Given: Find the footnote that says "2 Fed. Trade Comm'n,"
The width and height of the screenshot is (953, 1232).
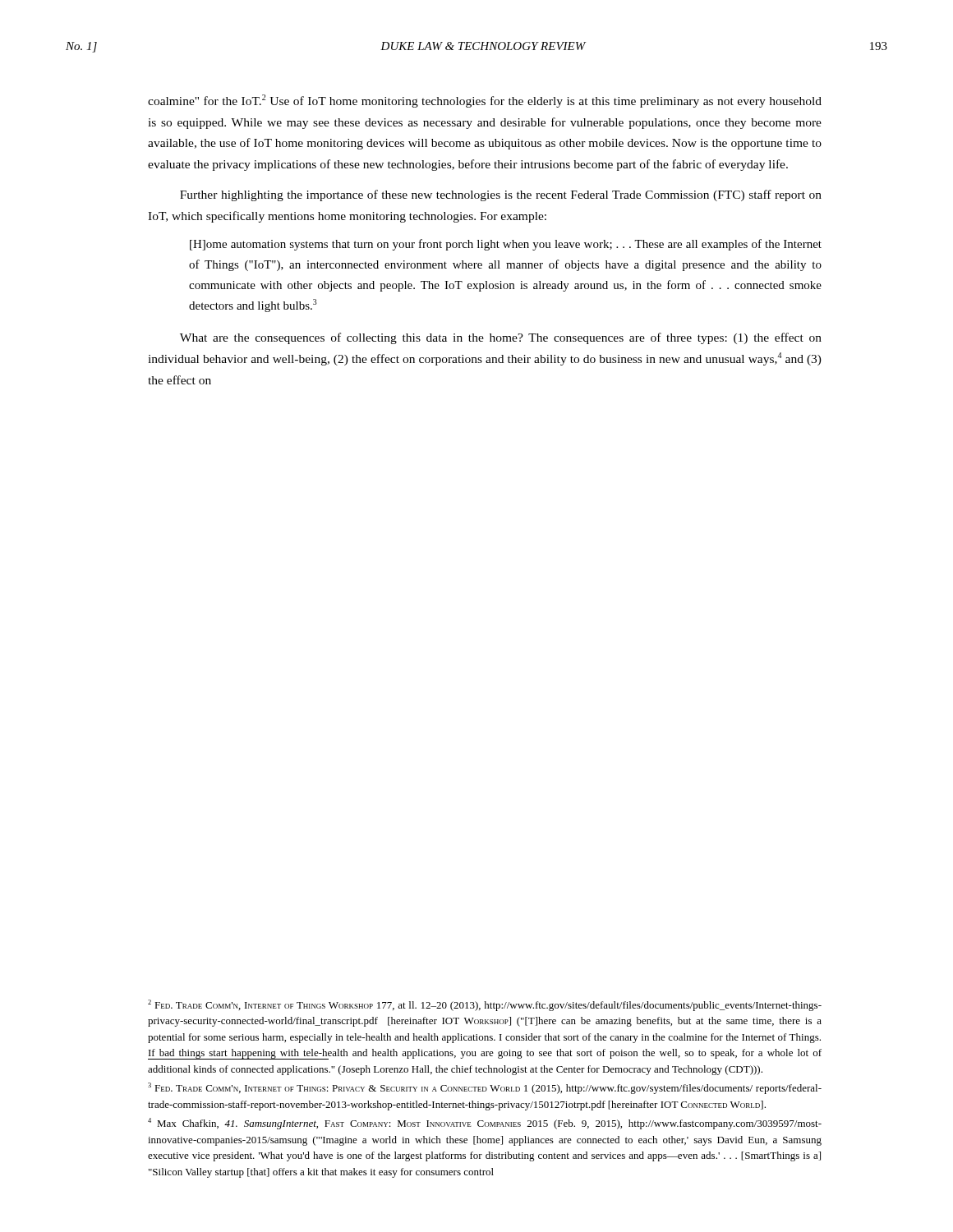Looking at the screenshot, I should tap(485, 1036).
